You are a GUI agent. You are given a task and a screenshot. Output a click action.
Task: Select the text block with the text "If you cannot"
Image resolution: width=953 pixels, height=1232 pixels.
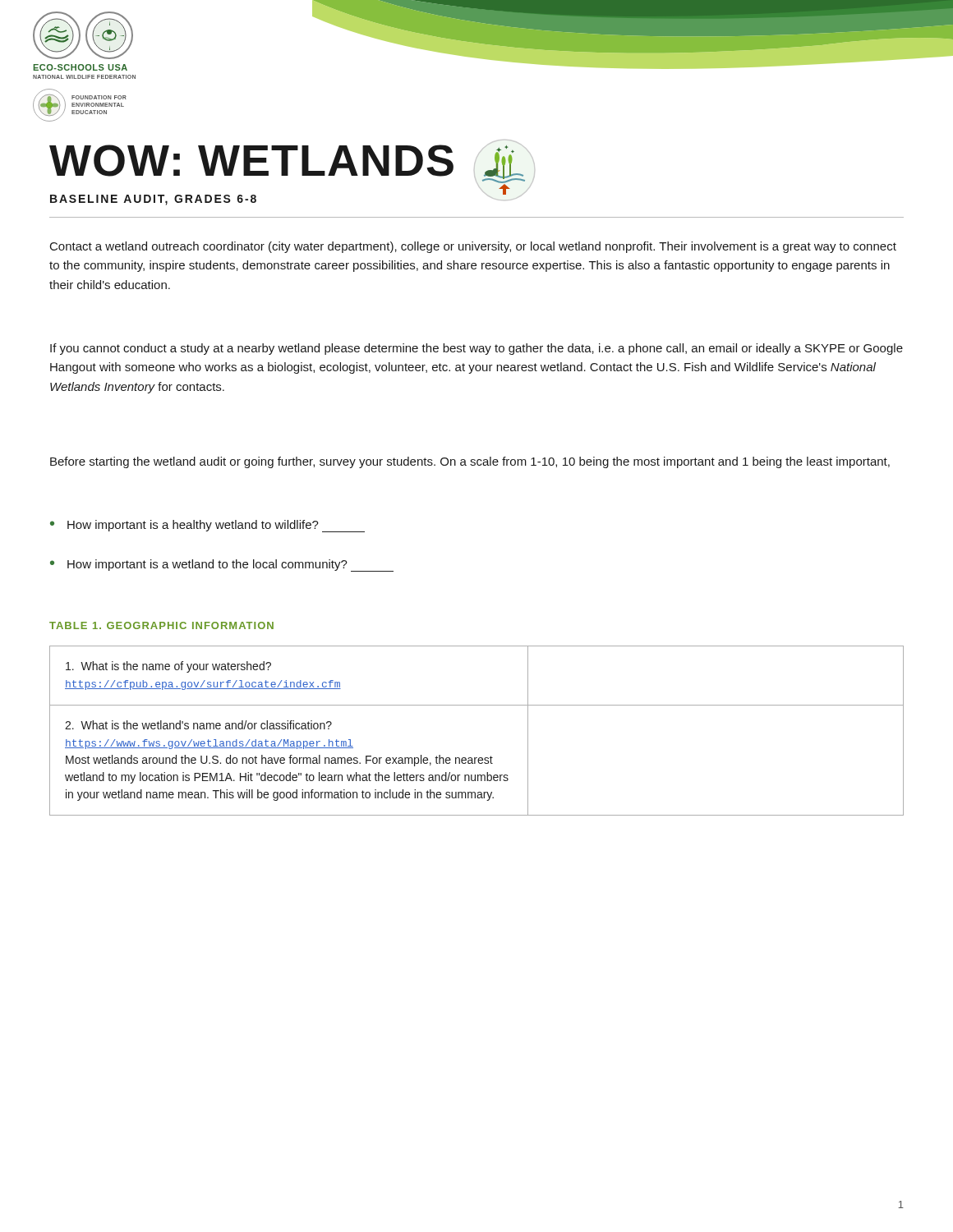coord(476,367)
